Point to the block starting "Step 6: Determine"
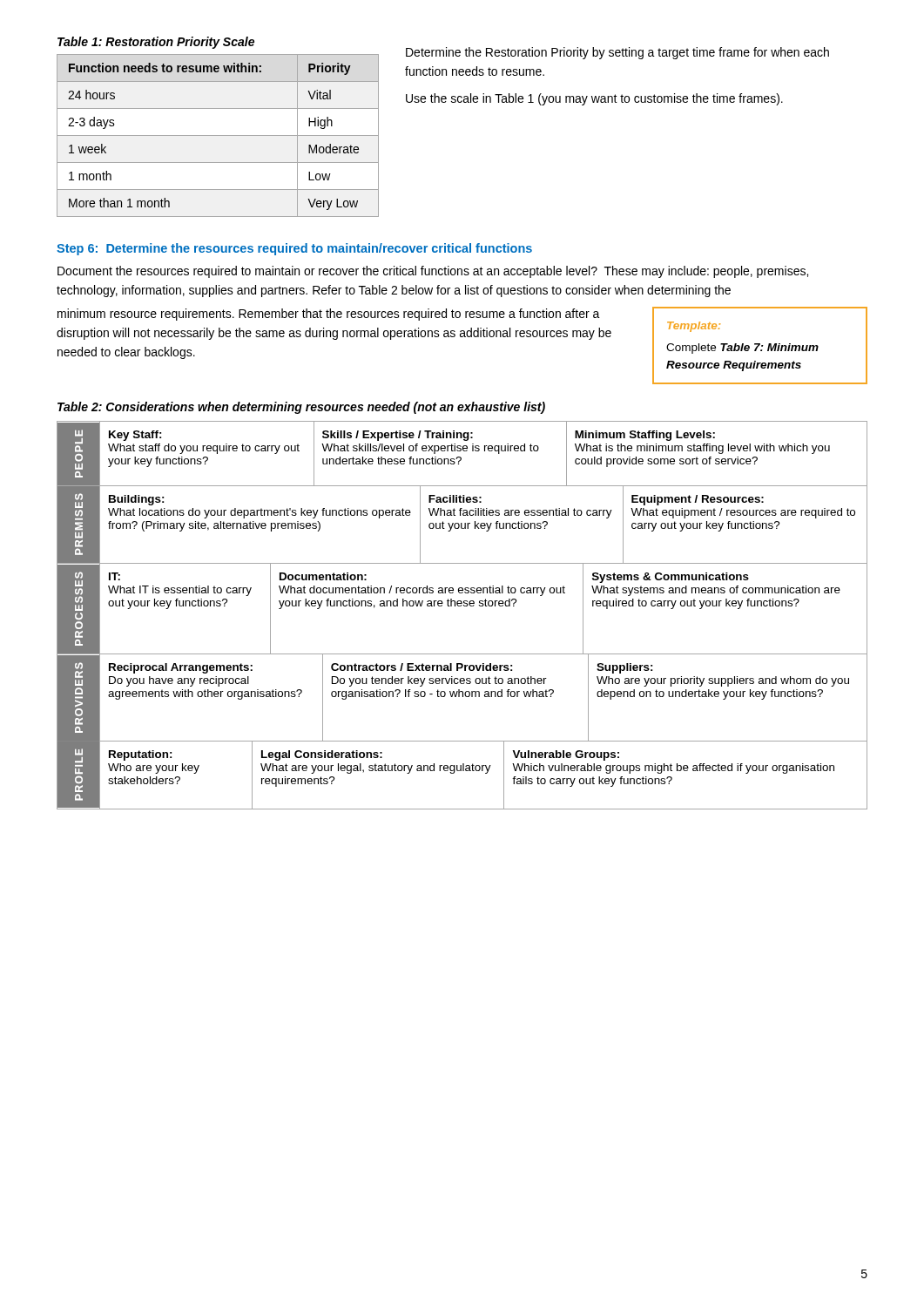 (295, 248)
